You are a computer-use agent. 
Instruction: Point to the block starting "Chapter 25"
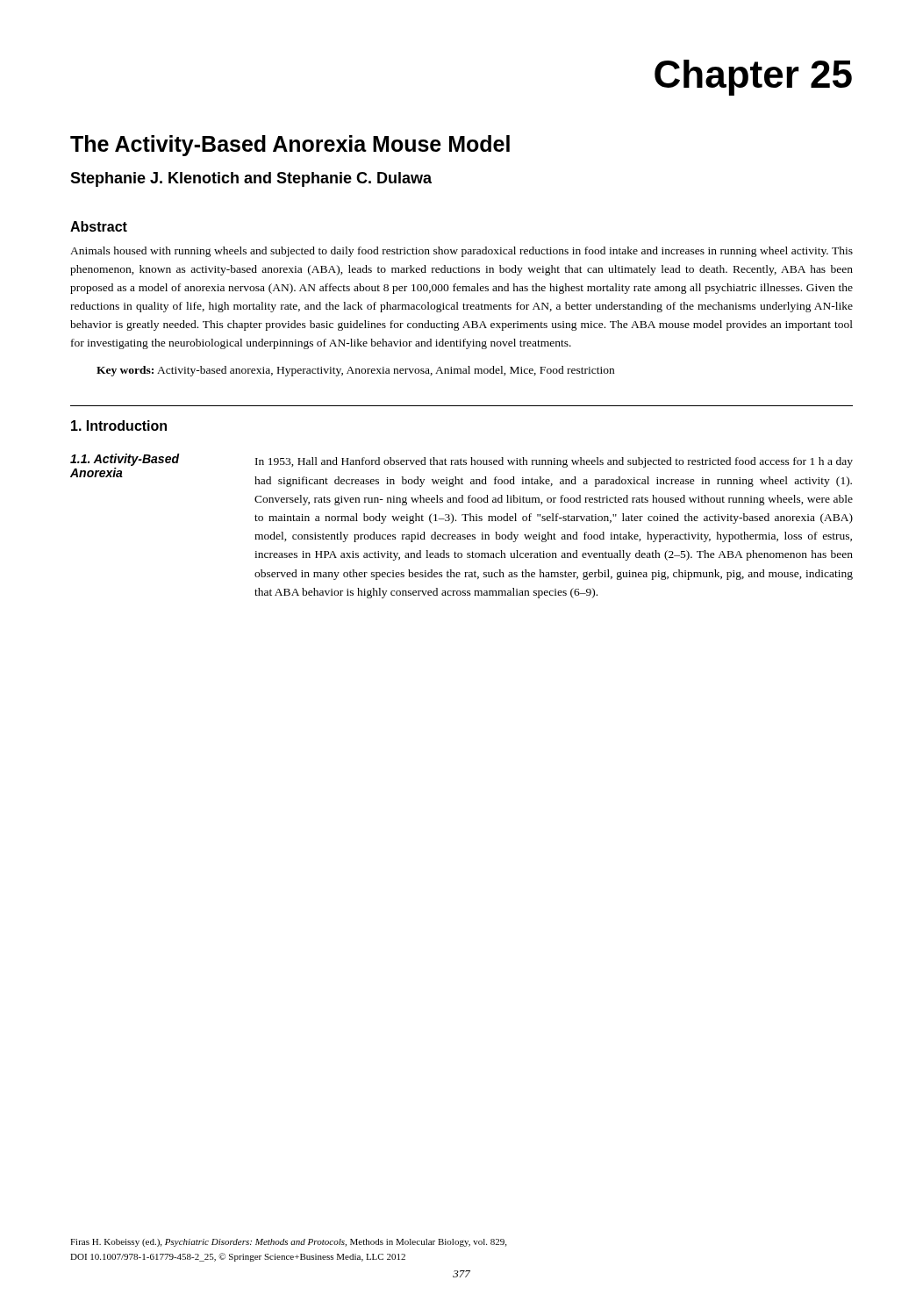[753, 74]
